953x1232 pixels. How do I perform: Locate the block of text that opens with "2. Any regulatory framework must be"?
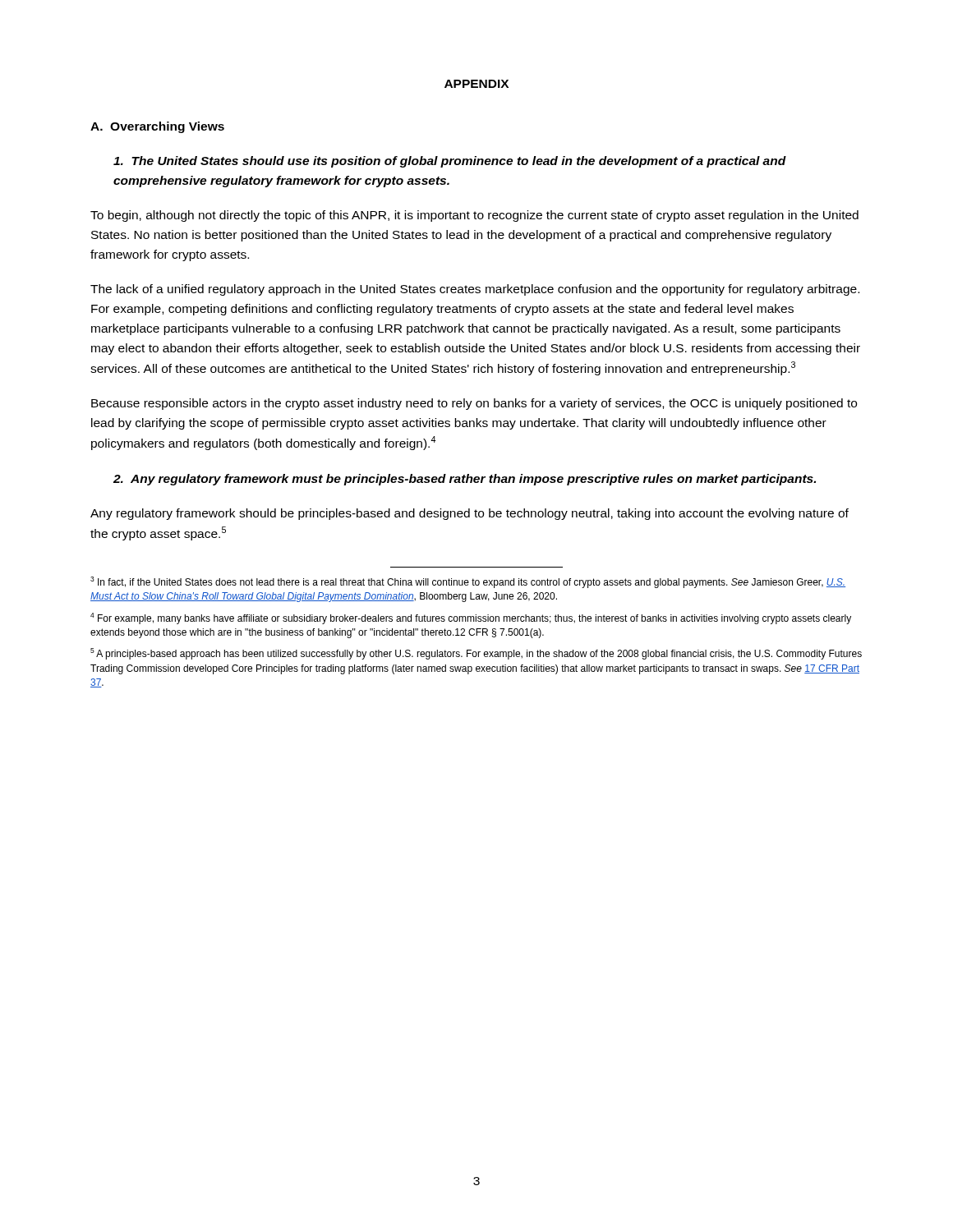point(465,478)
